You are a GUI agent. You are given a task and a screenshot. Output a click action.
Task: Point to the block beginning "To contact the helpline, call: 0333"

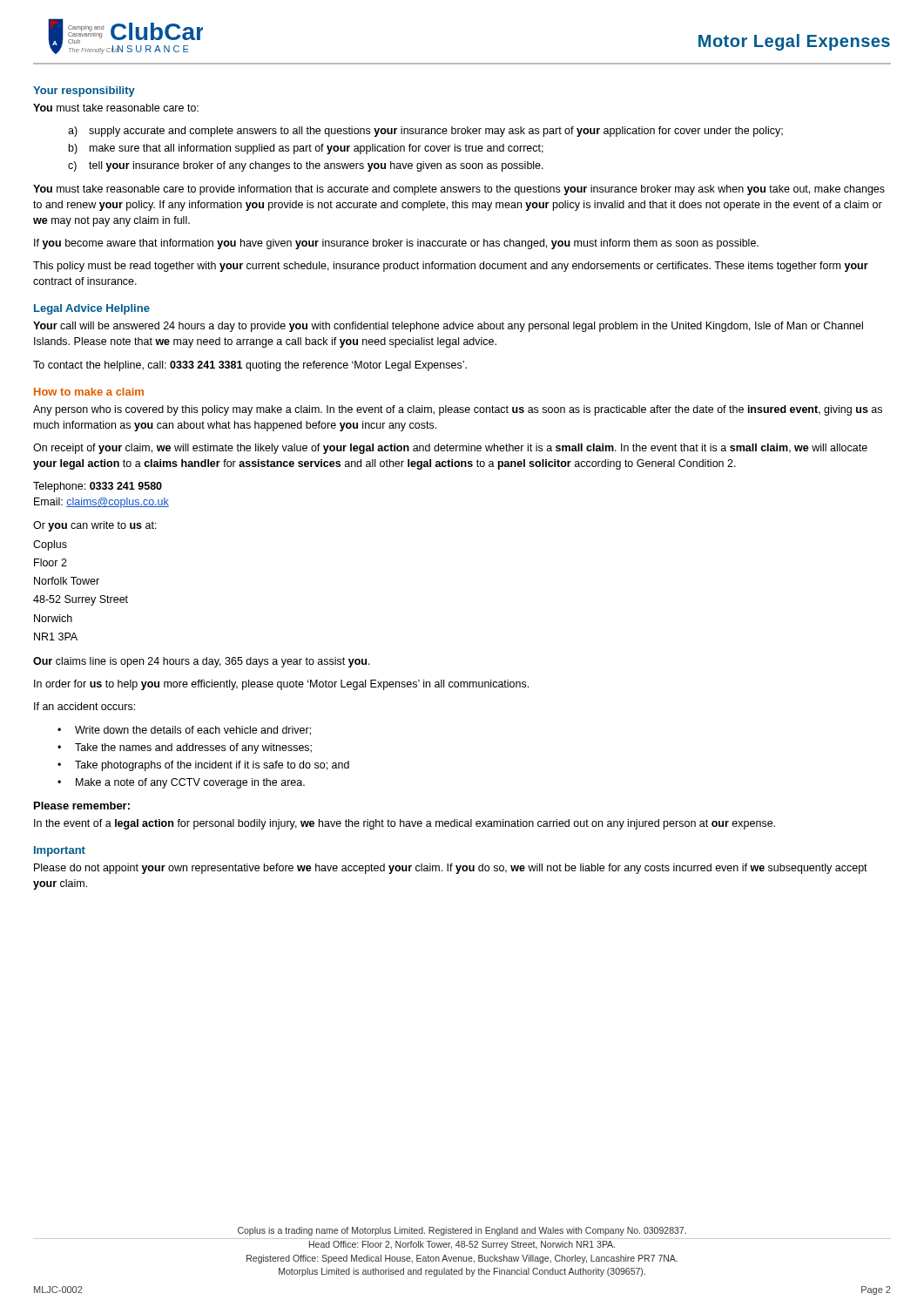point(250,365)
